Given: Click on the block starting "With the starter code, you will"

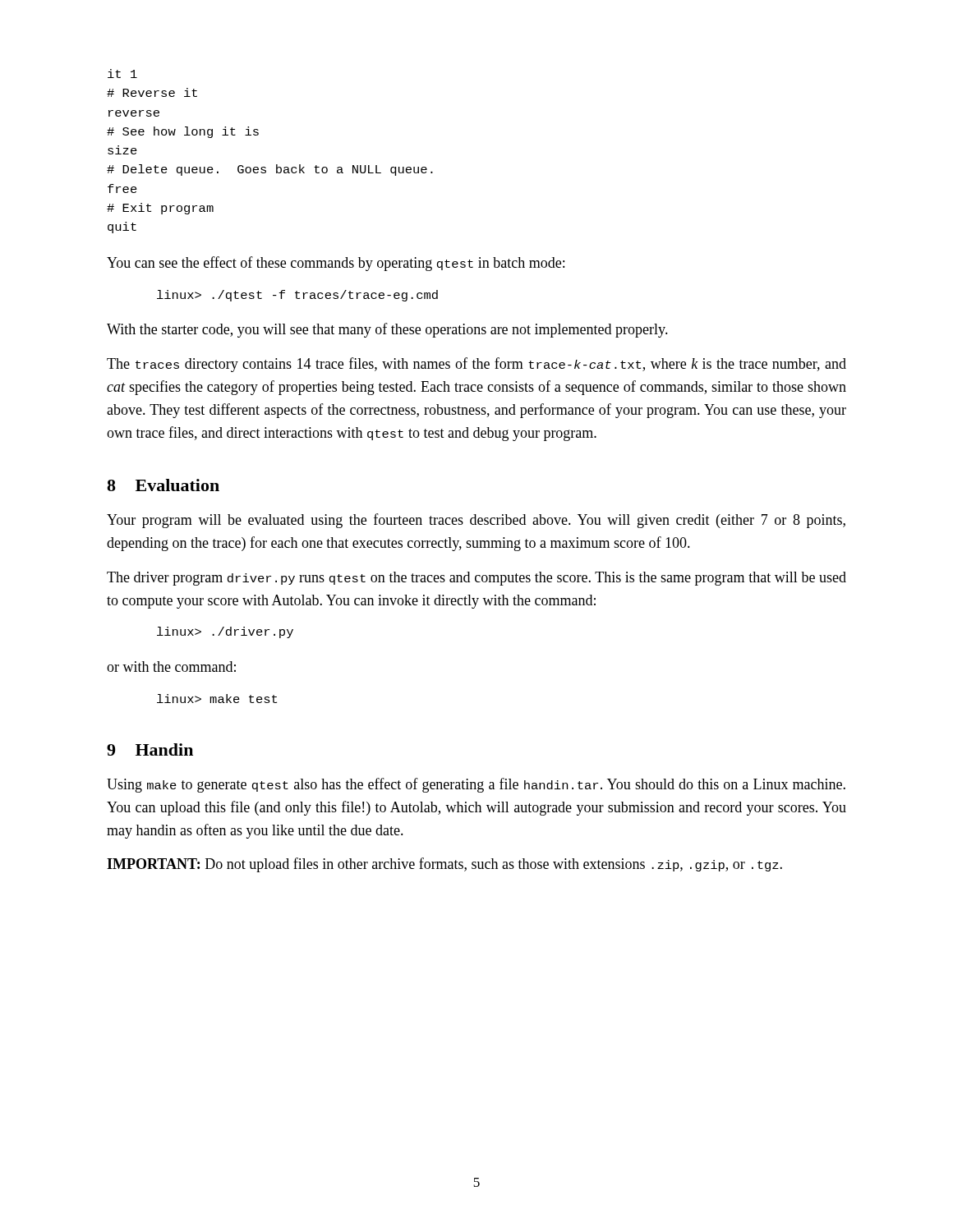Looking at the screenshot, I should [476, 330].
